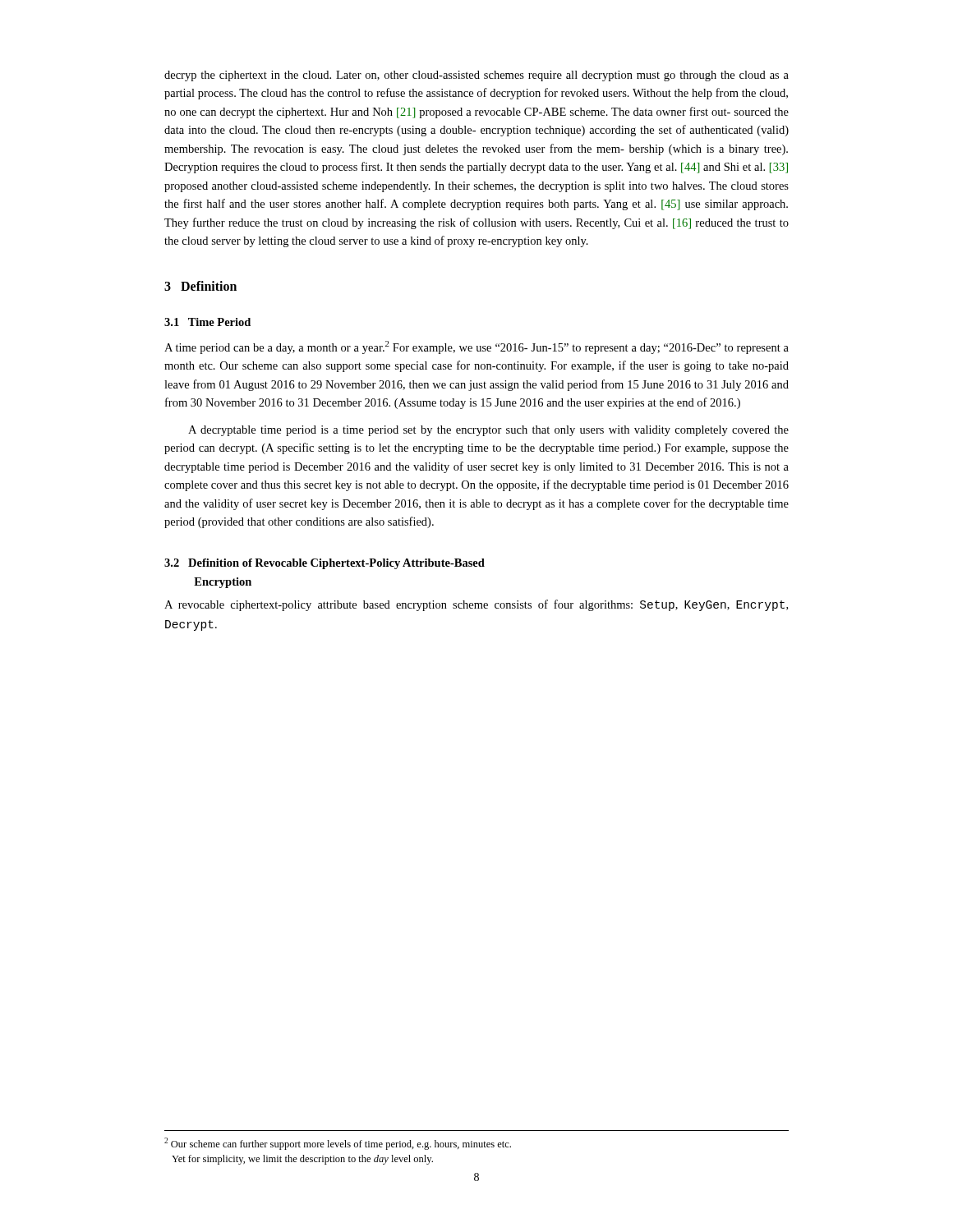Select the section header that says "3.2 Definition of Revocable"

click(324, 572)
